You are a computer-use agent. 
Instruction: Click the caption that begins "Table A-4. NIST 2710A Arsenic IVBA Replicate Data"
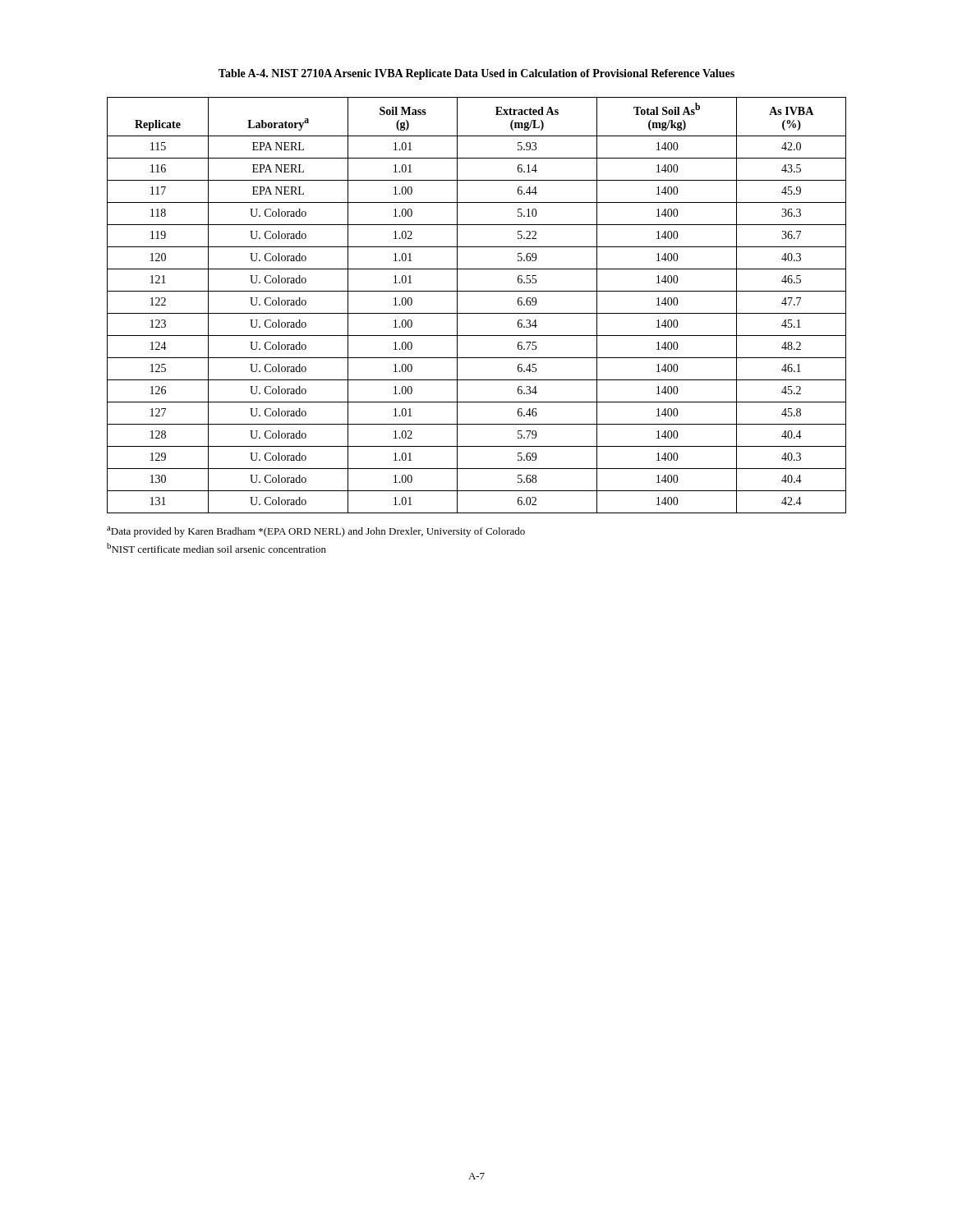point(476,74)
